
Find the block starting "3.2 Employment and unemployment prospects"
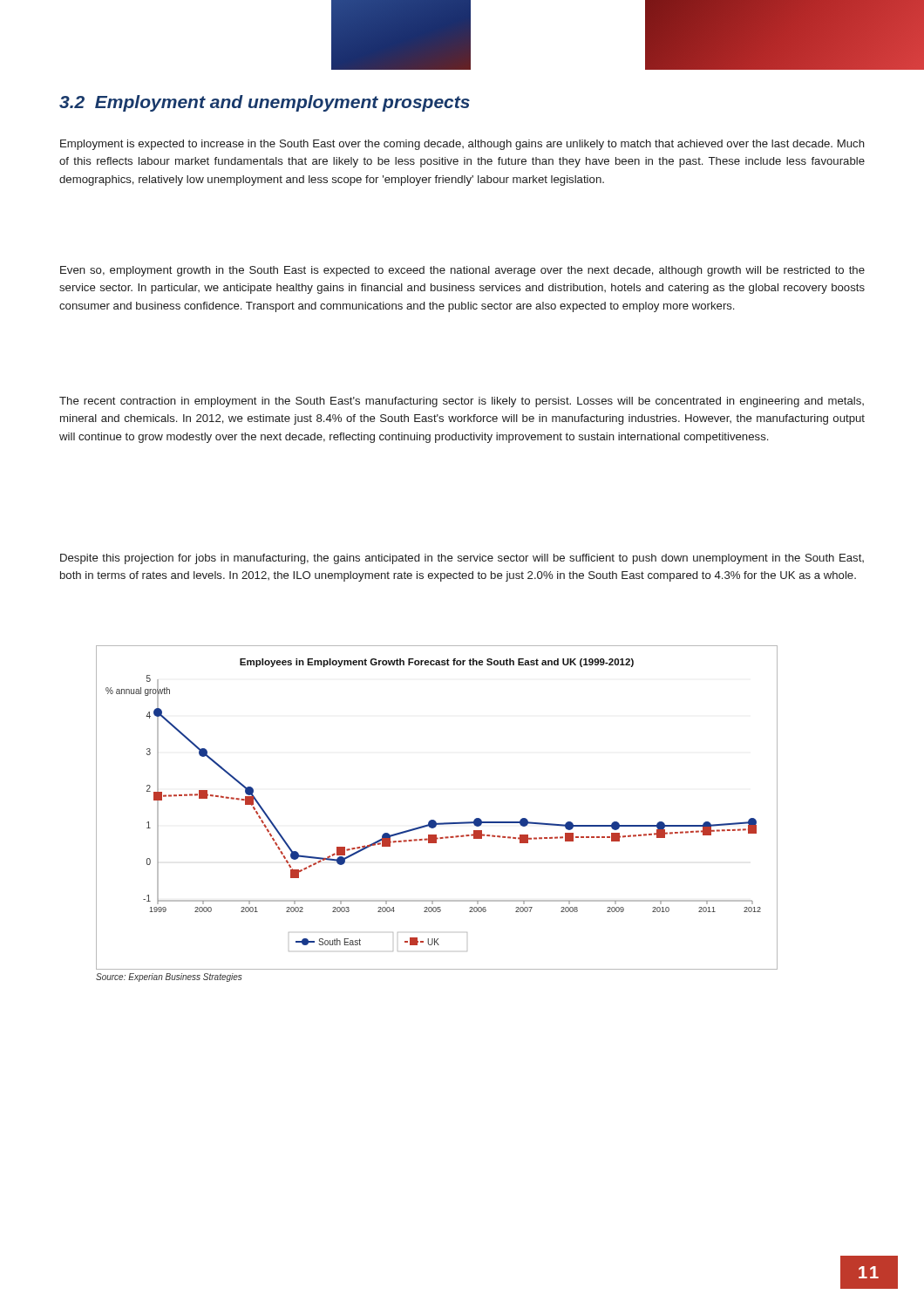[265, 102]
